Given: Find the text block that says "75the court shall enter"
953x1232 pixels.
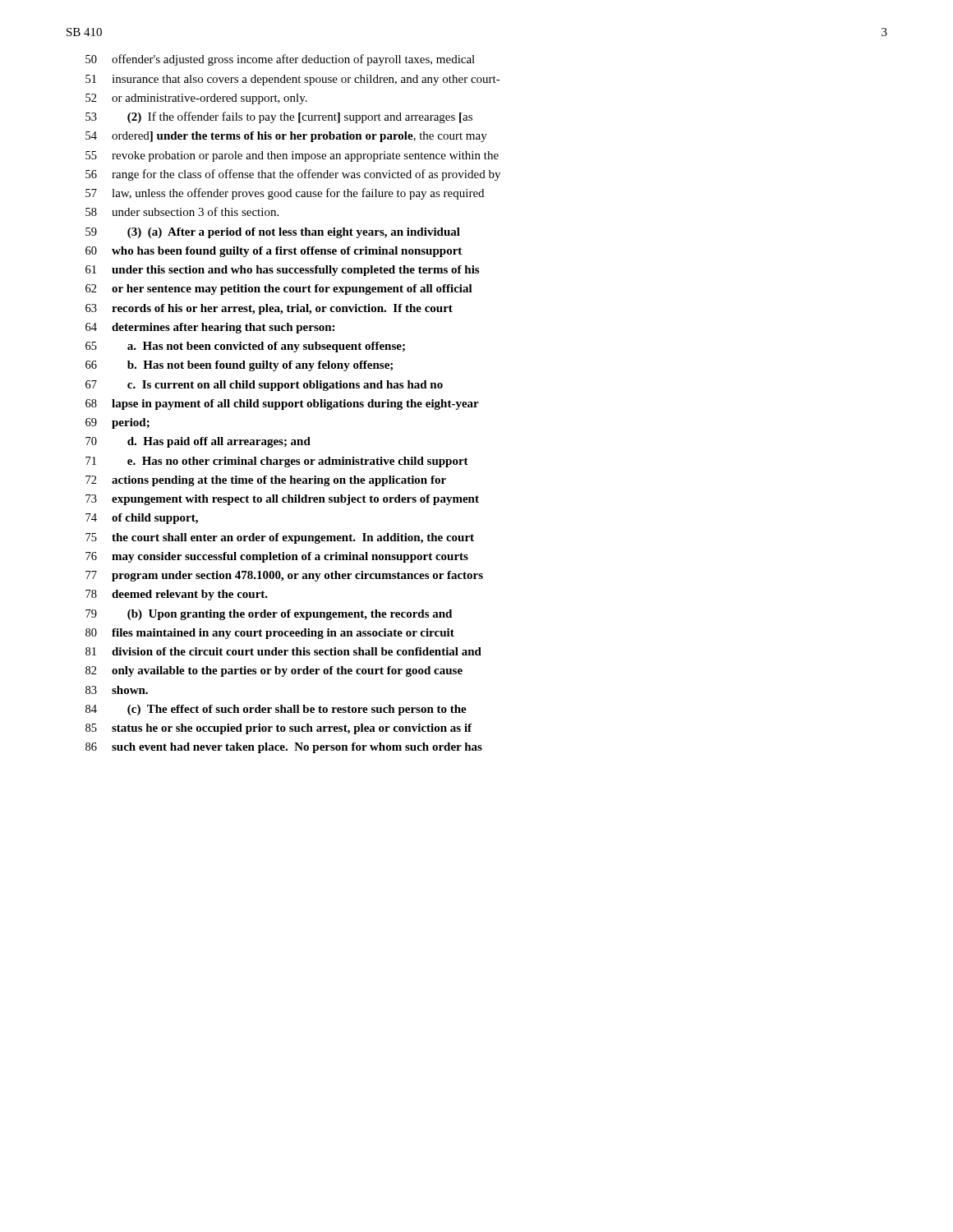Looking at the screenshot, I should [x=476, y=566].
